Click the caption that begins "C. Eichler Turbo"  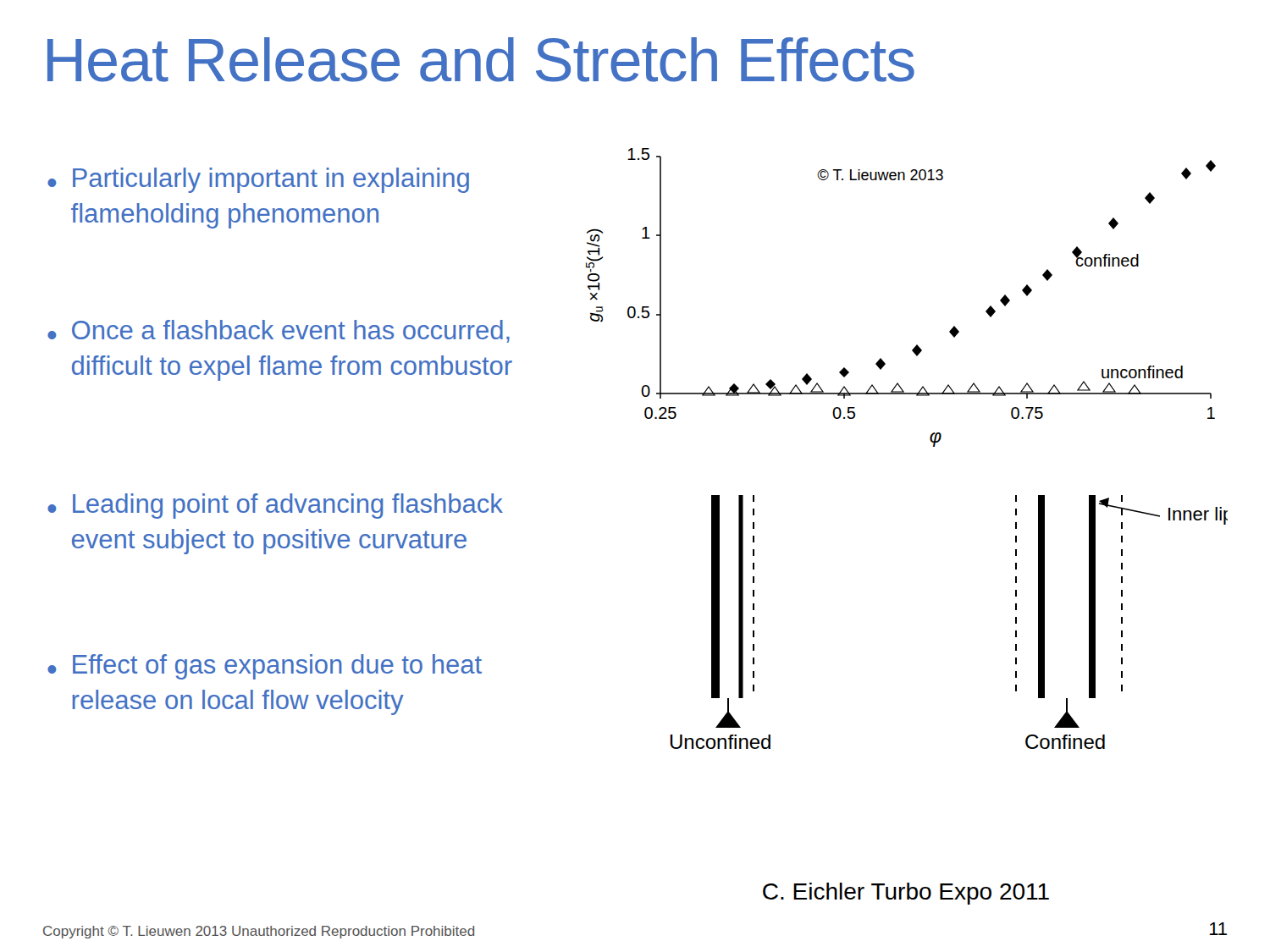click(906, 892)
